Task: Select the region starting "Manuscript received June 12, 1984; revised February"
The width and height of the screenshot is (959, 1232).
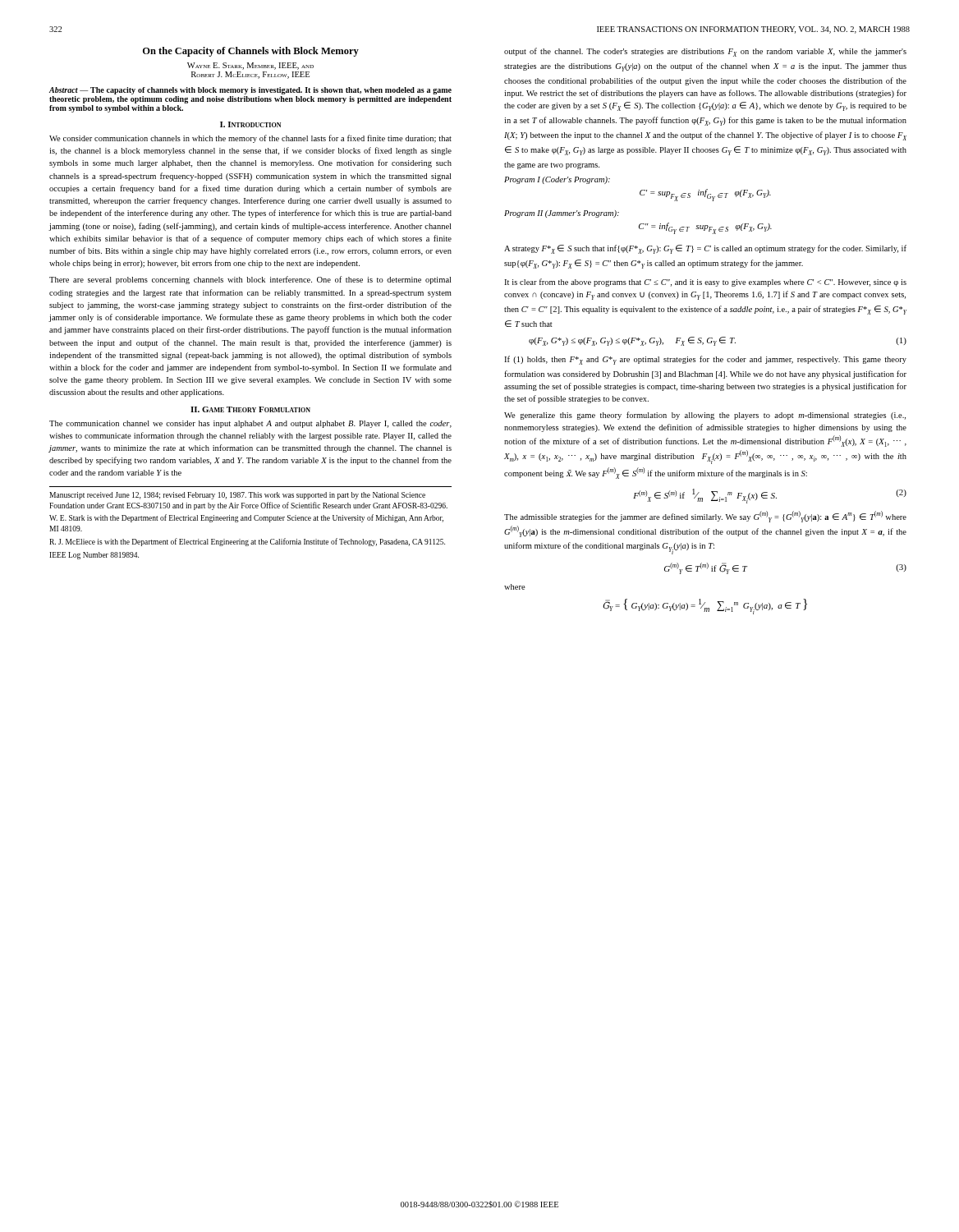Action: point(250,525)
